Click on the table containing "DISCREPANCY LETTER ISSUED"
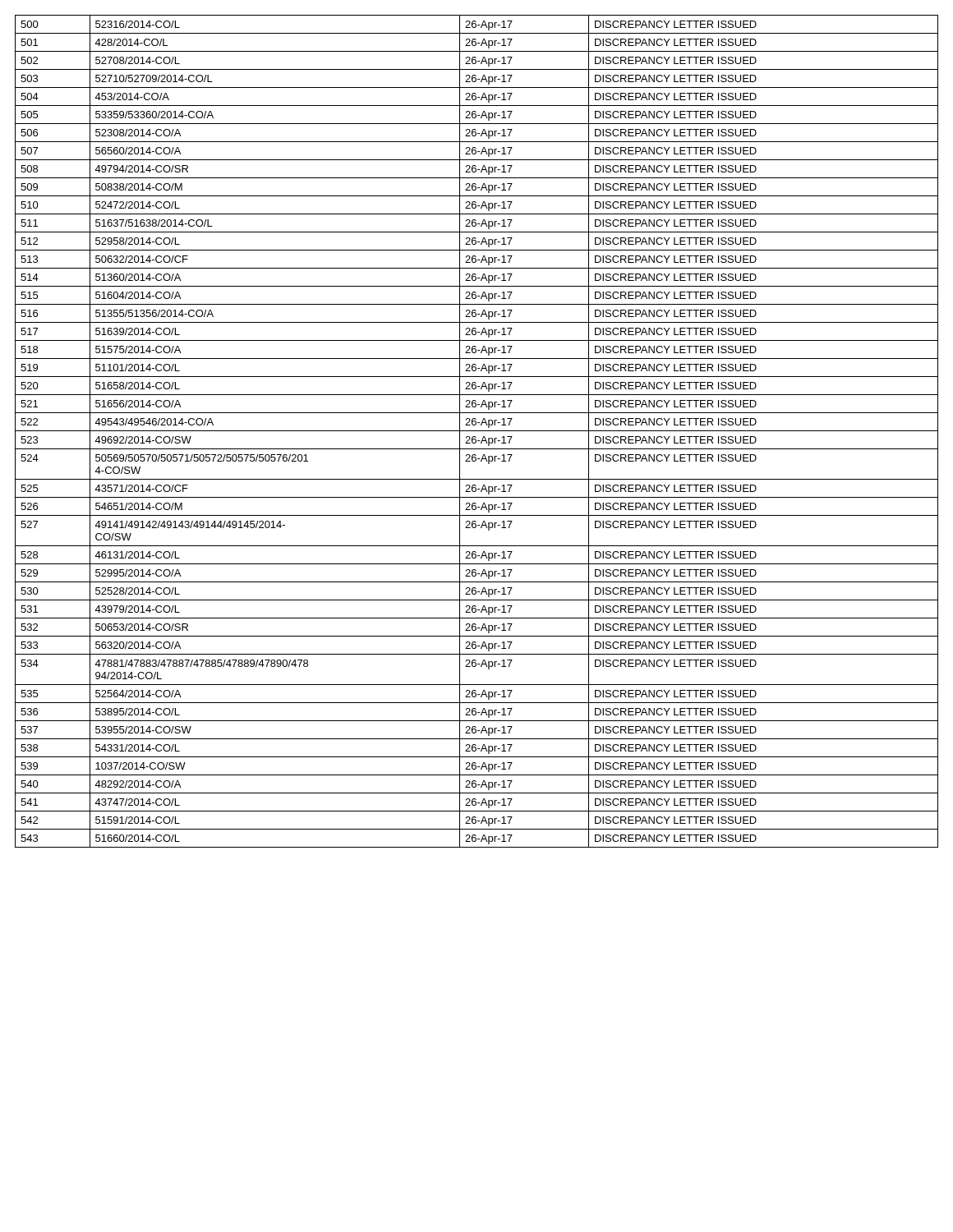The image size is (953, 1232). point(476,431)
